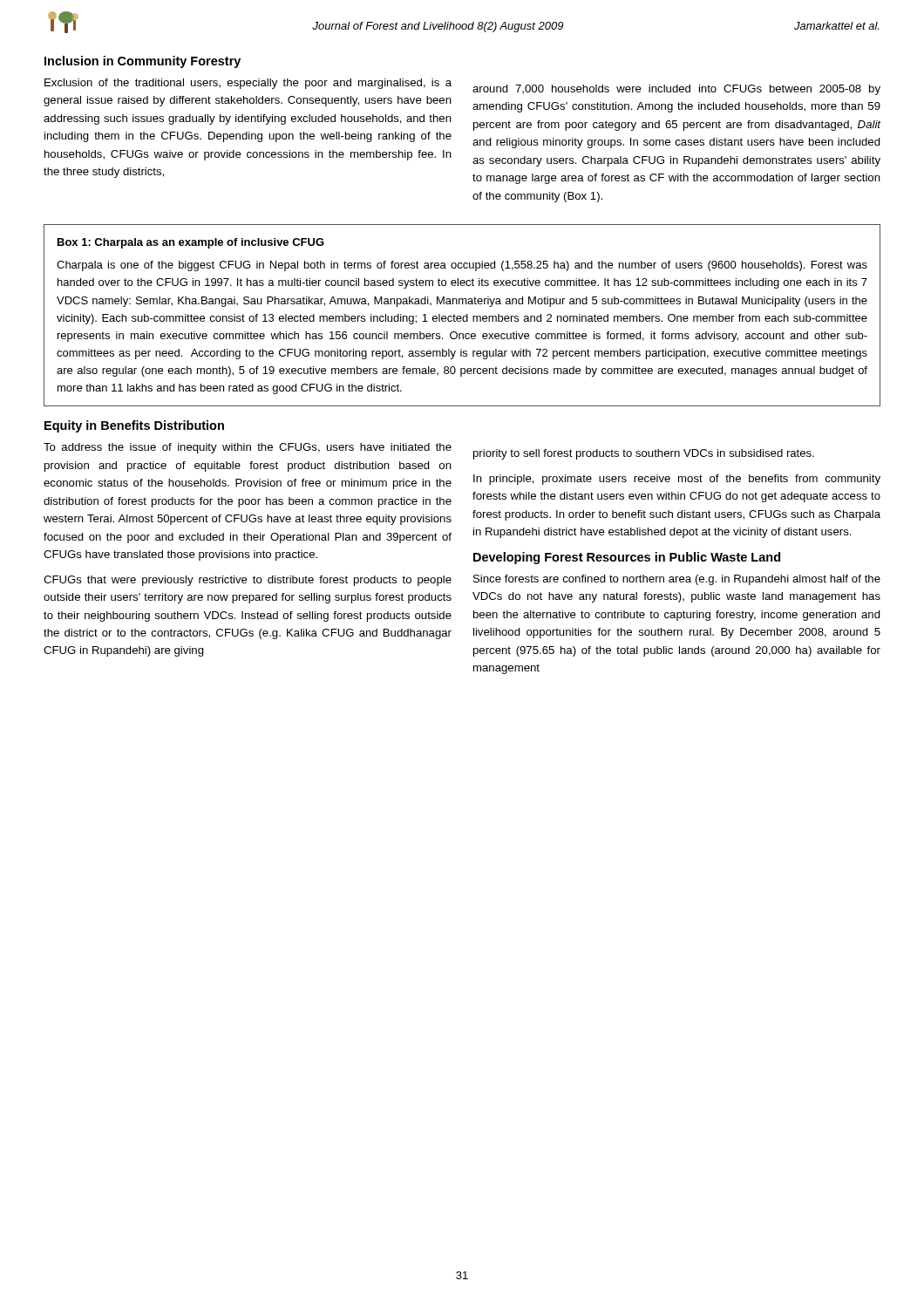Locate the text starting "Box 1: Charpala as"
Screen dimensions: 1308x924
462,314
